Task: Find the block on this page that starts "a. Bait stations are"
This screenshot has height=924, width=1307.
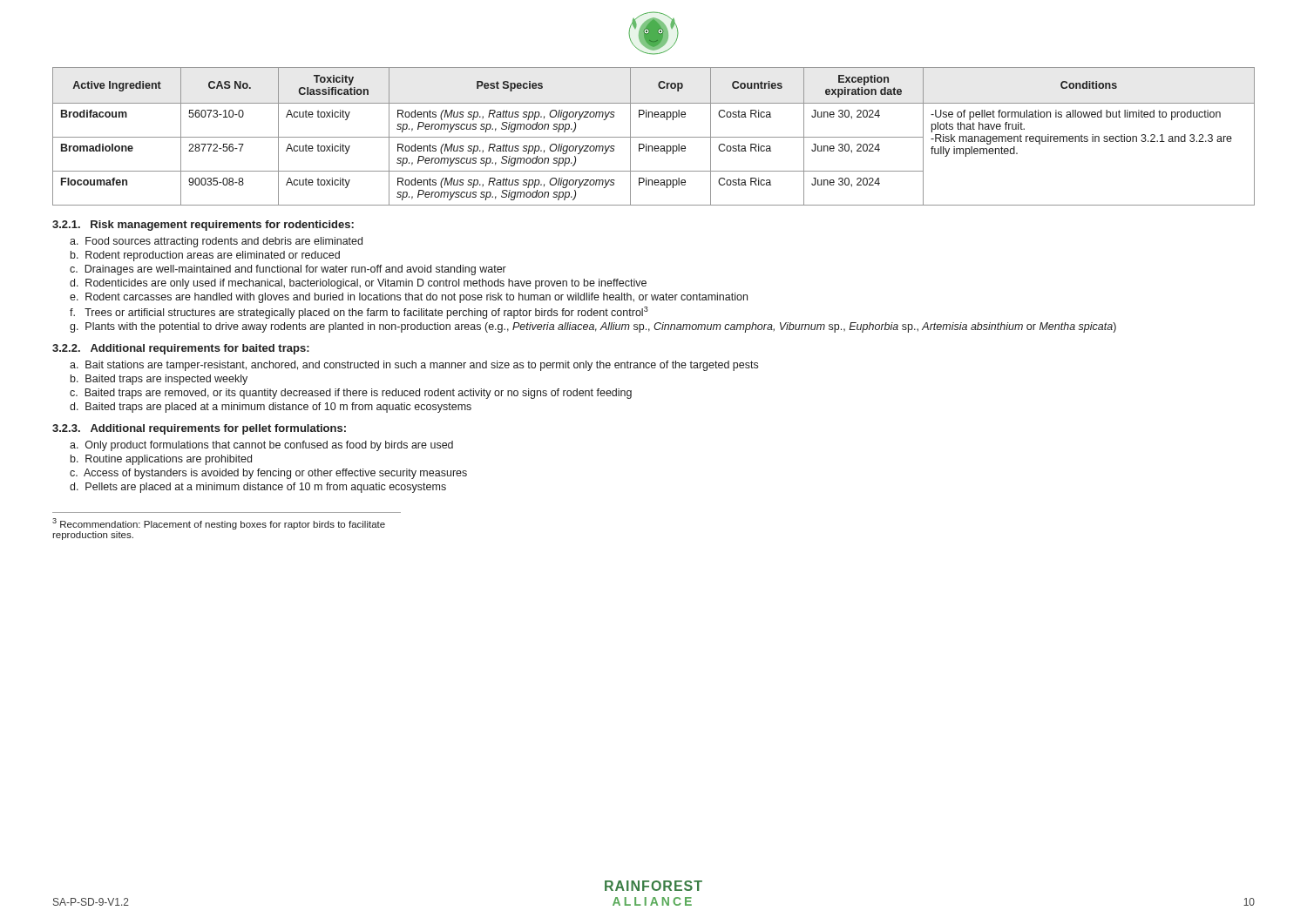Action: point(414,365)
